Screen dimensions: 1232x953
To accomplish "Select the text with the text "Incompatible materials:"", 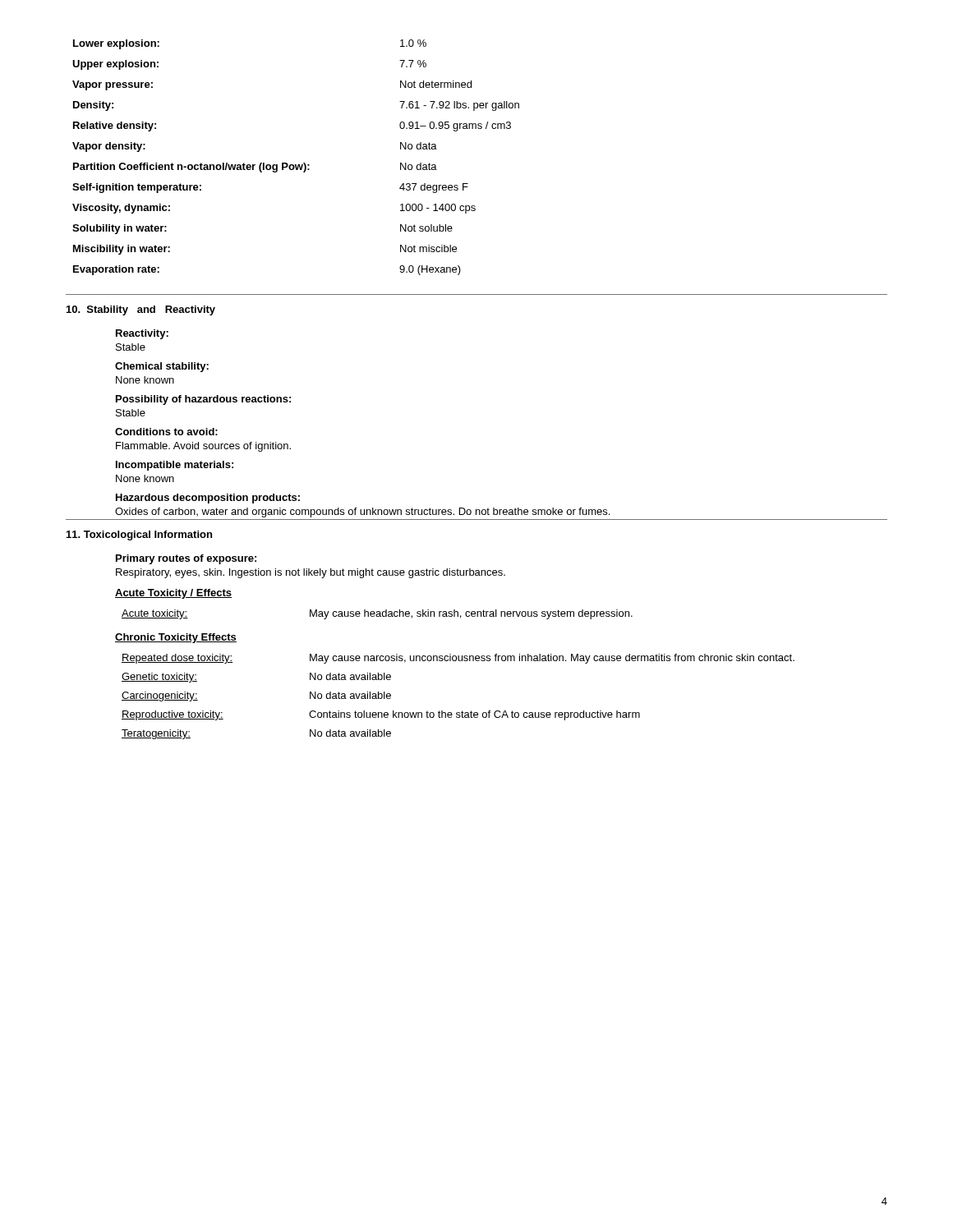I will 175,464.
